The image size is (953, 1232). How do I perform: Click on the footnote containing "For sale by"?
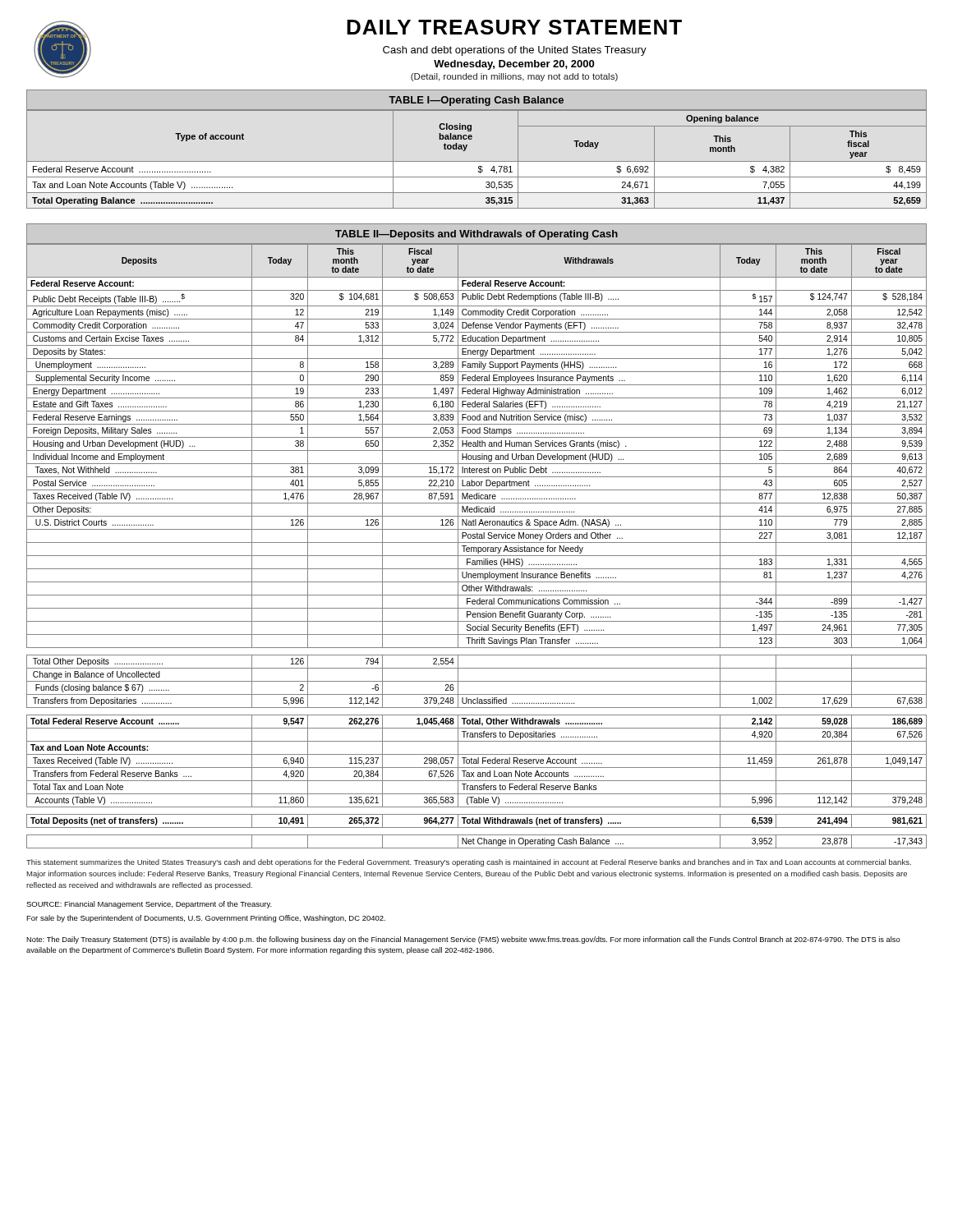click(x=206, y=918)
